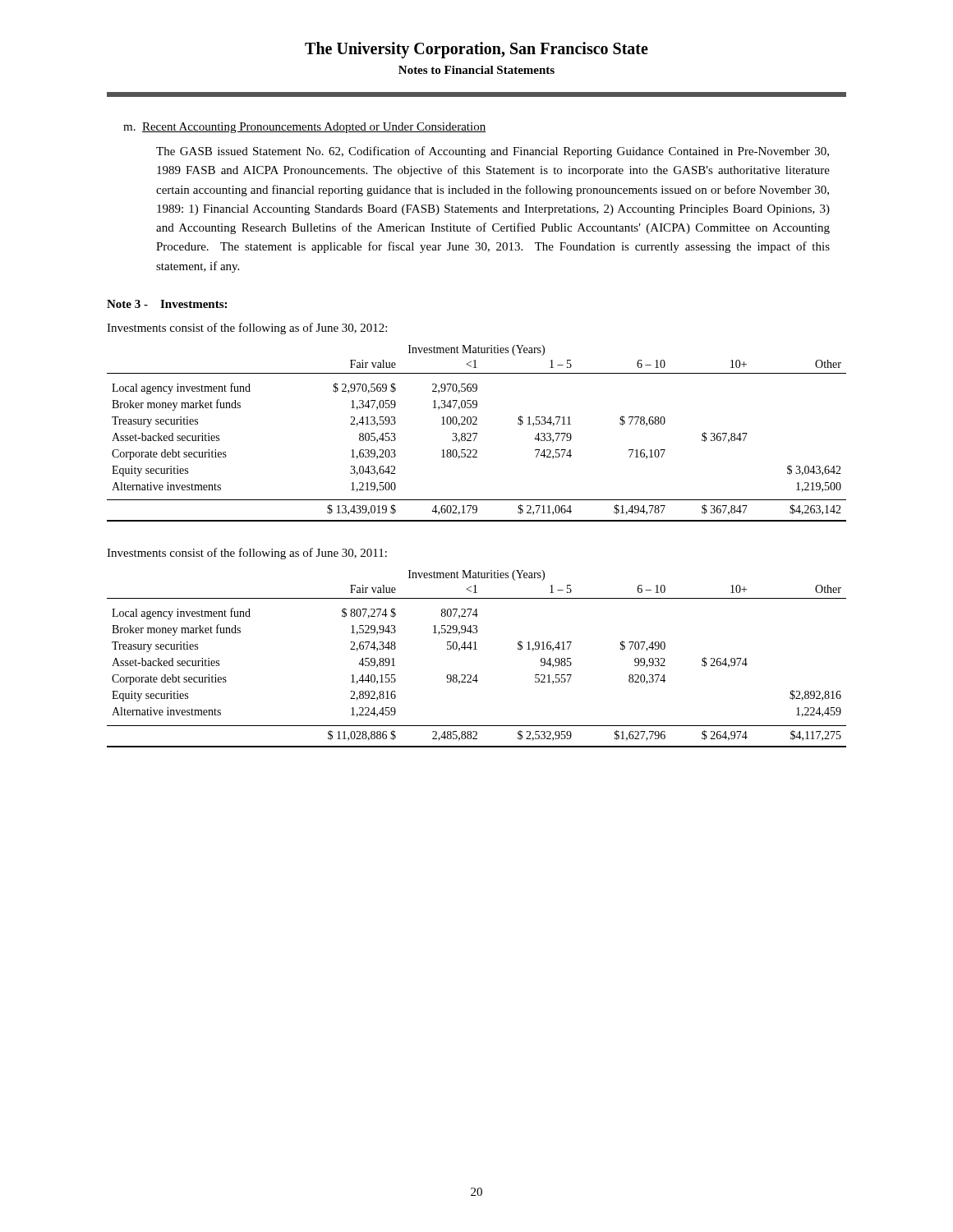Click on the region starting "Notes to Financial"
953x1232 pixels.
tap(476, 70)
